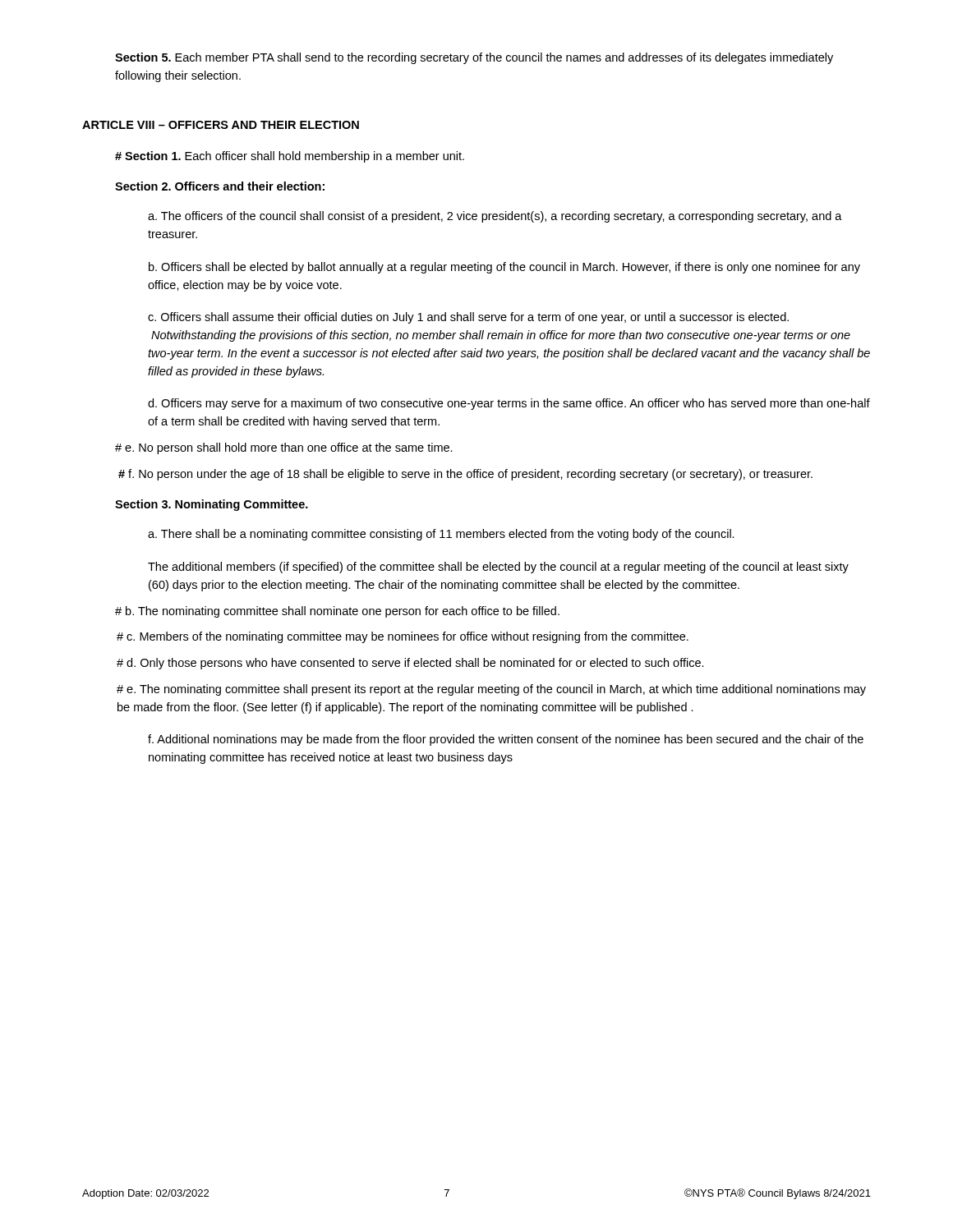
Task: Click on the region starting "f. Additional nominations may be"
Action: (506, 748)
